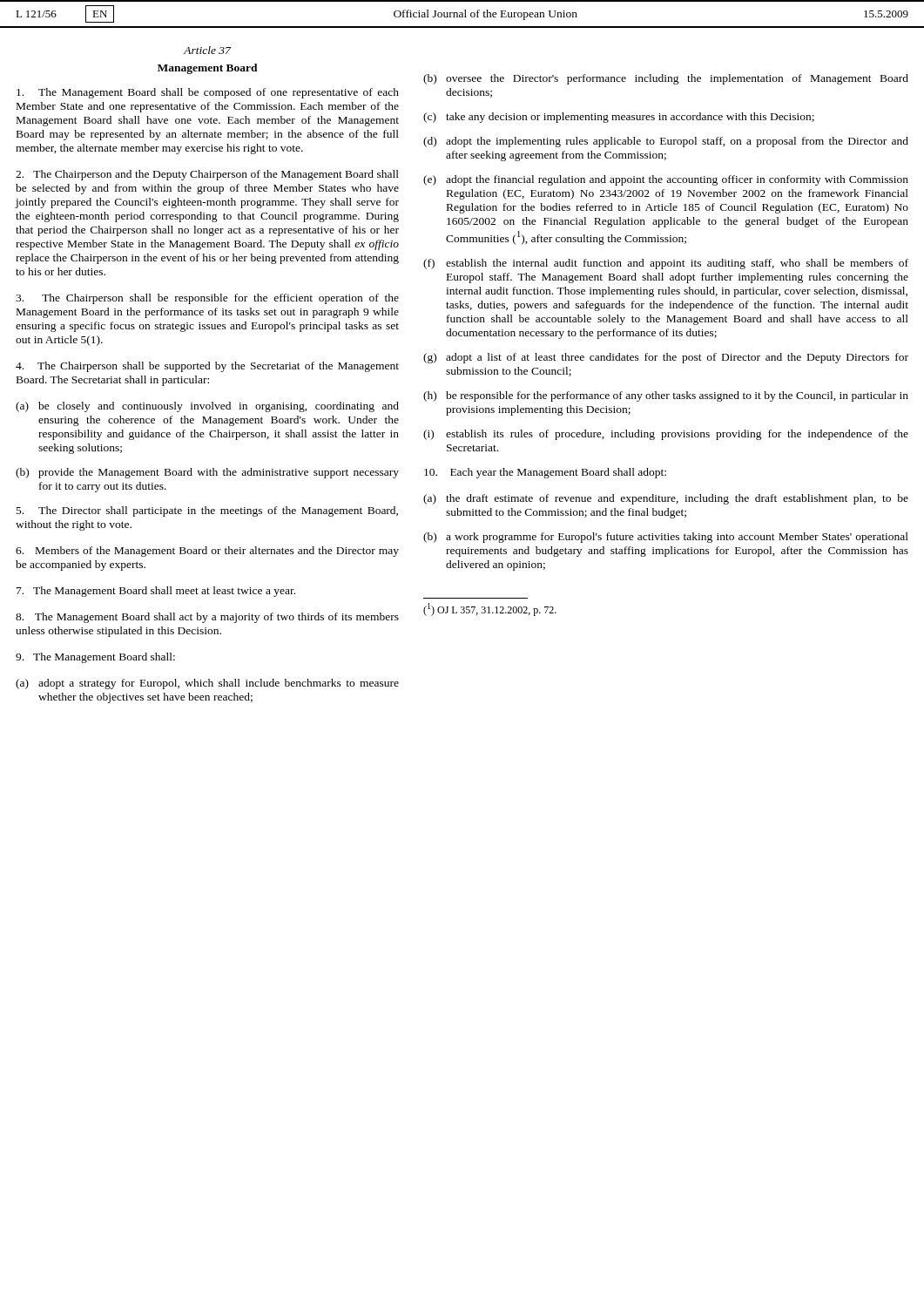Find the block on this page that starts "(d) adopt the implementing rules"

point(666,148)
